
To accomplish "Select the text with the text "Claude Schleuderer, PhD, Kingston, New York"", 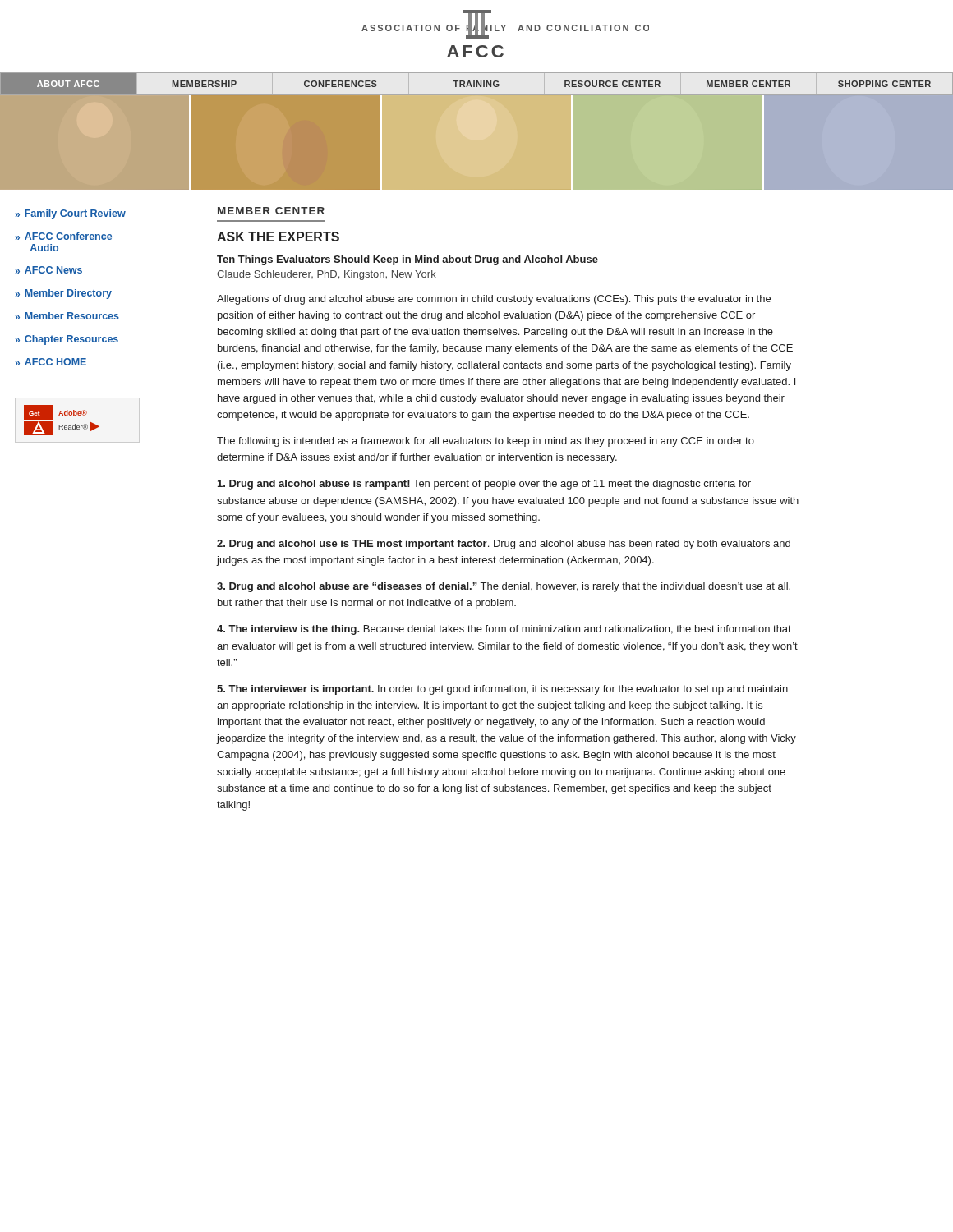I will click(x=326, y=274).
